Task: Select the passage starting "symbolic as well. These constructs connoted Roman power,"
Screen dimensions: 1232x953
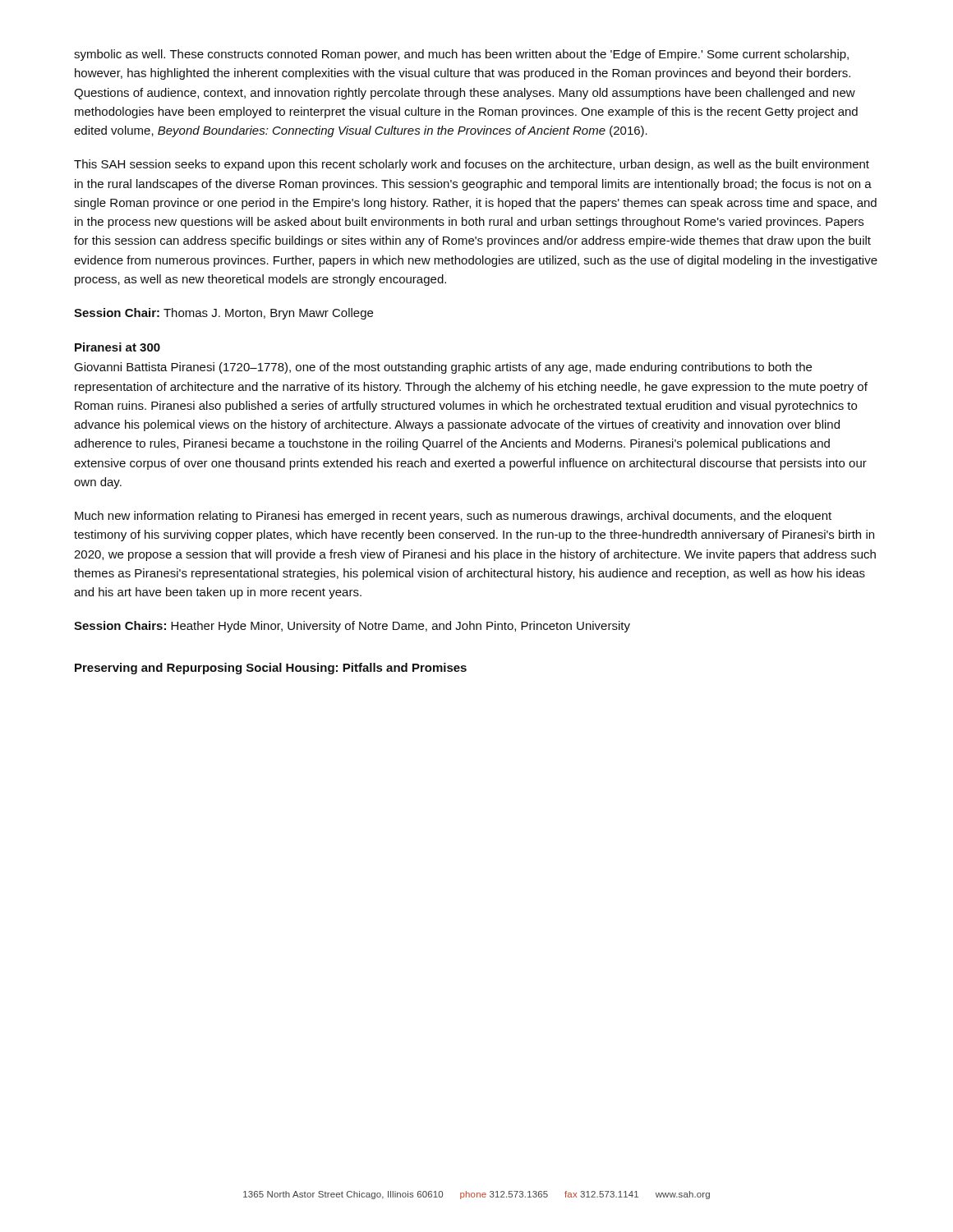Action: (x=466, y=92)
